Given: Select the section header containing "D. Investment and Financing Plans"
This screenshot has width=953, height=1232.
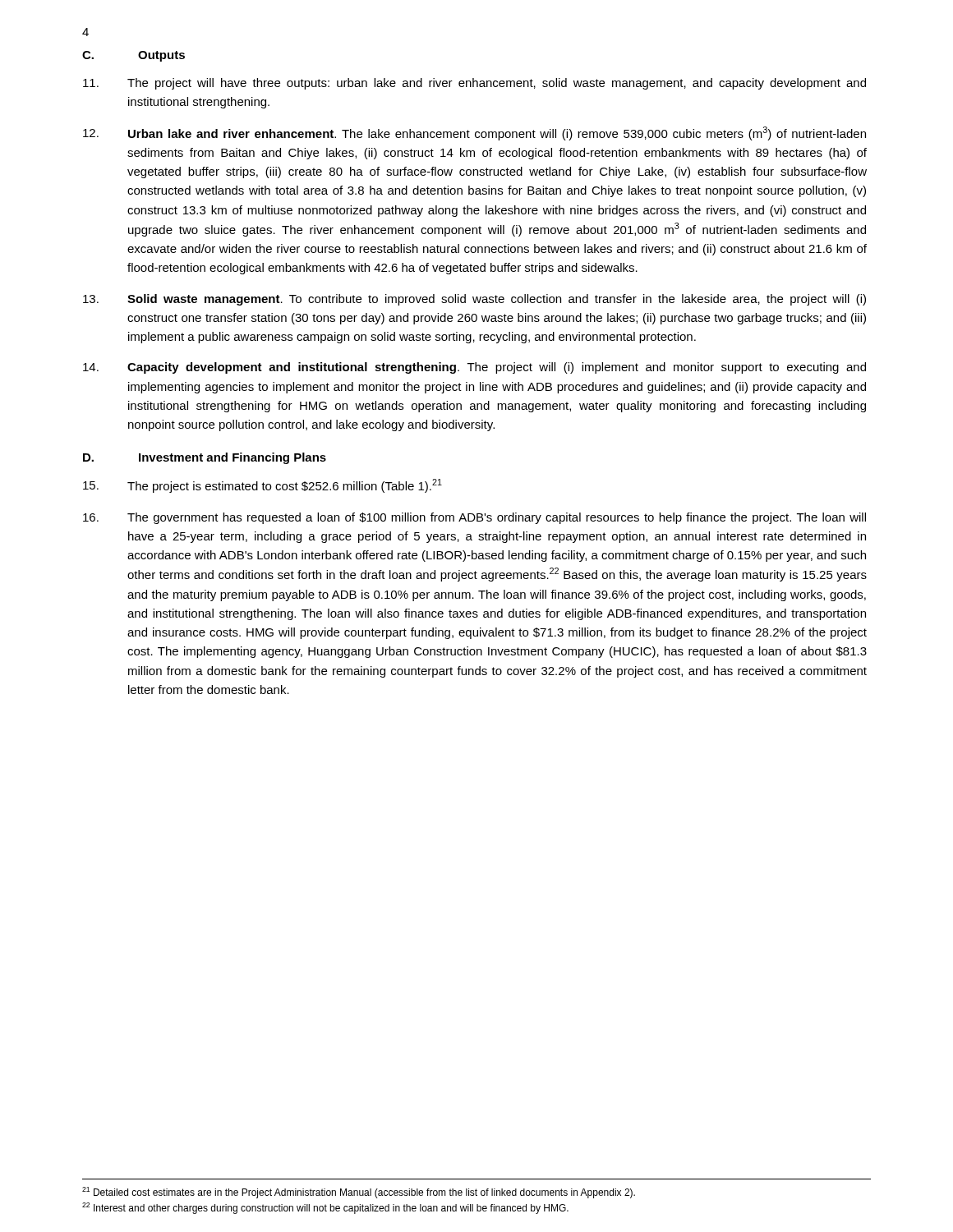Looking at the screenshot, I should pyautogui.click(x=204, y=457).
